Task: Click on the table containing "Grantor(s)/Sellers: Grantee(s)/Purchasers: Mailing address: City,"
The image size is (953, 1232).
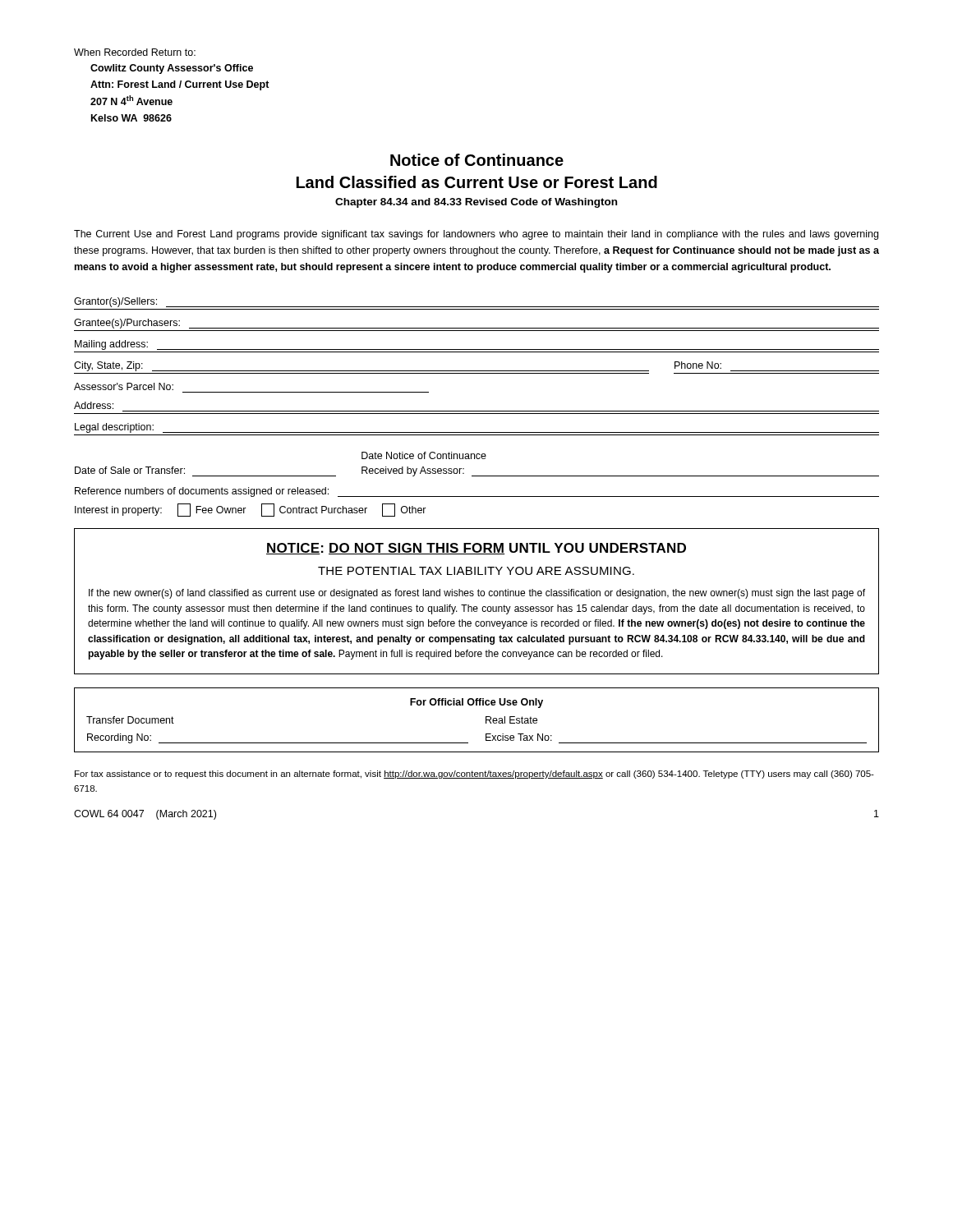Action: [x=476, y=364]
